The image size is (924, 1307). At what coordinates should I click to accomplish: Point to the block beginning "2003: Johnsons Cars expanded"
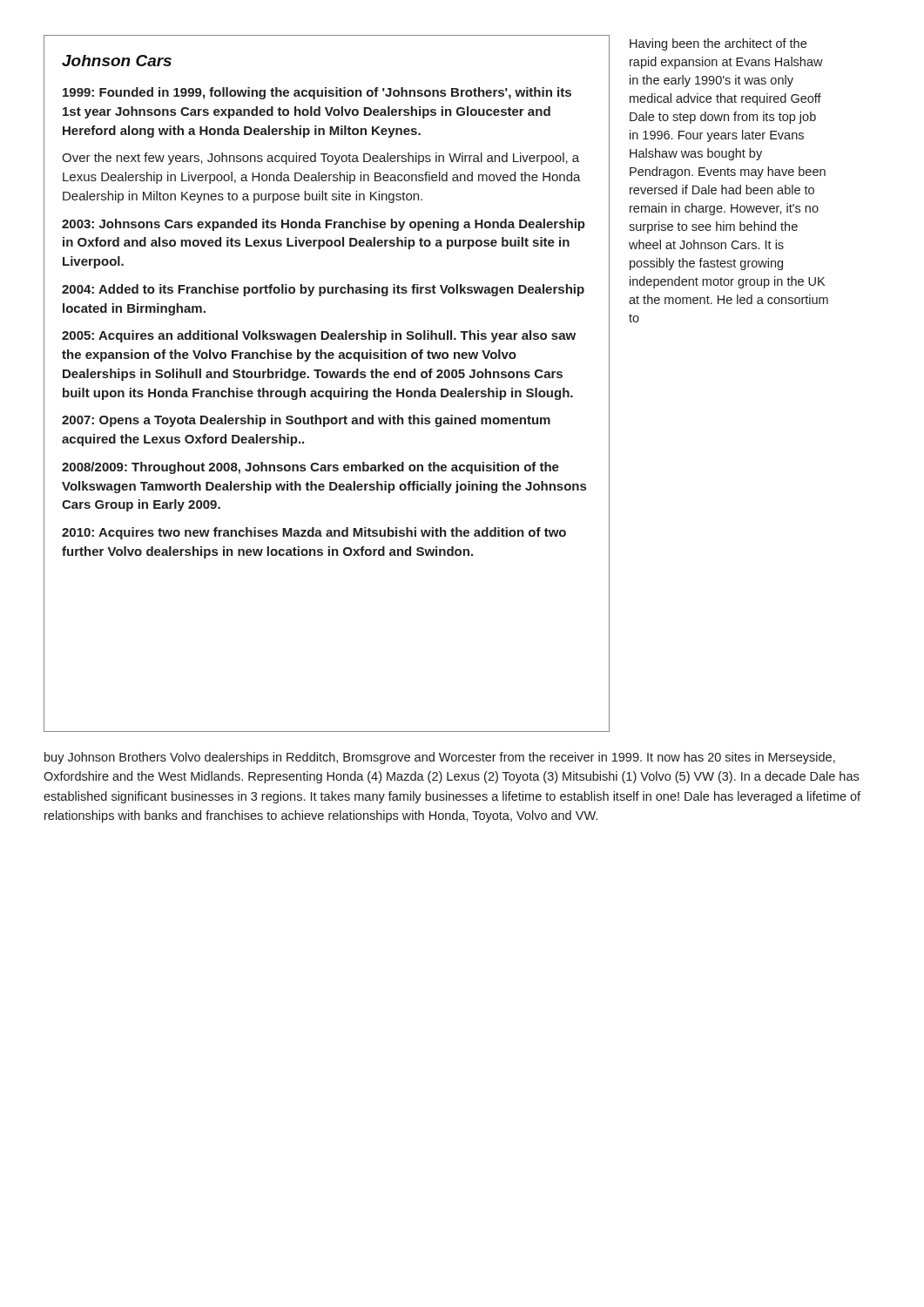click(x=324, y=242)
